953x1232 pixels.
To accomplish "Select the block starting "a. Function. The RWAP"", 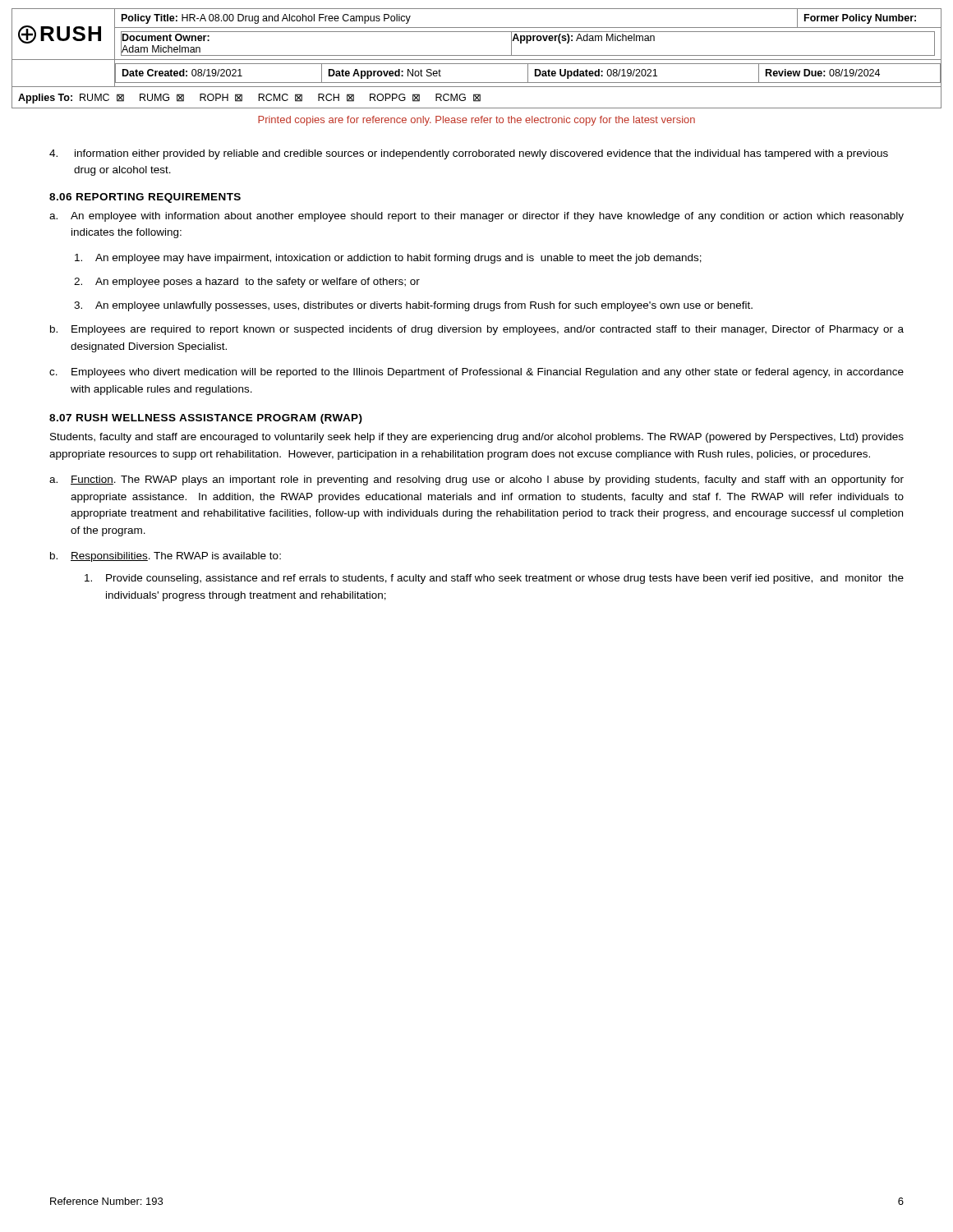I will tap(476, 505).
